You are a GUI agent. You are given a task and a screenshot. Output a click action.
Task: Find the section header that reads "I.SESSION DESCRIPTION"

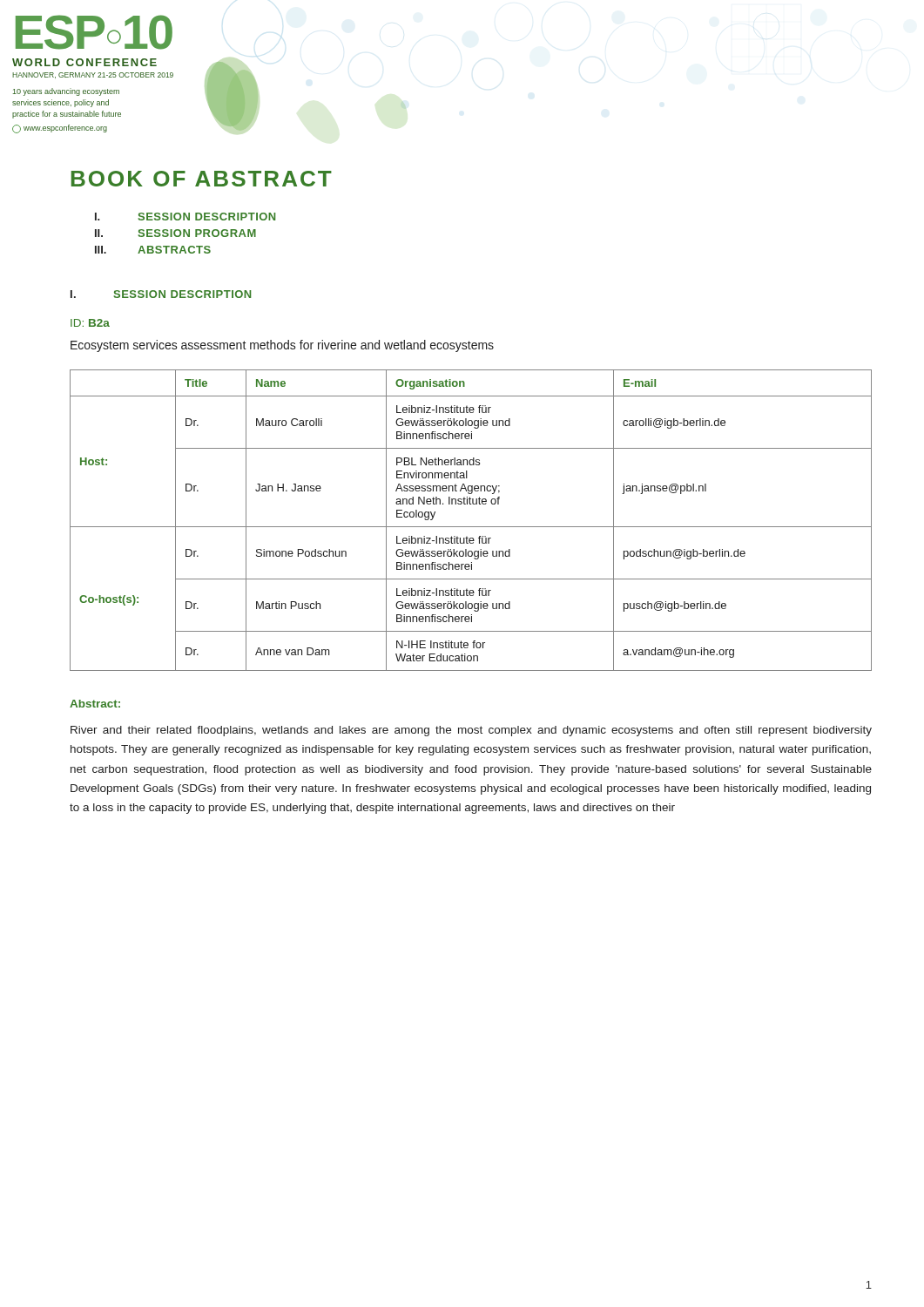[161, 294]
